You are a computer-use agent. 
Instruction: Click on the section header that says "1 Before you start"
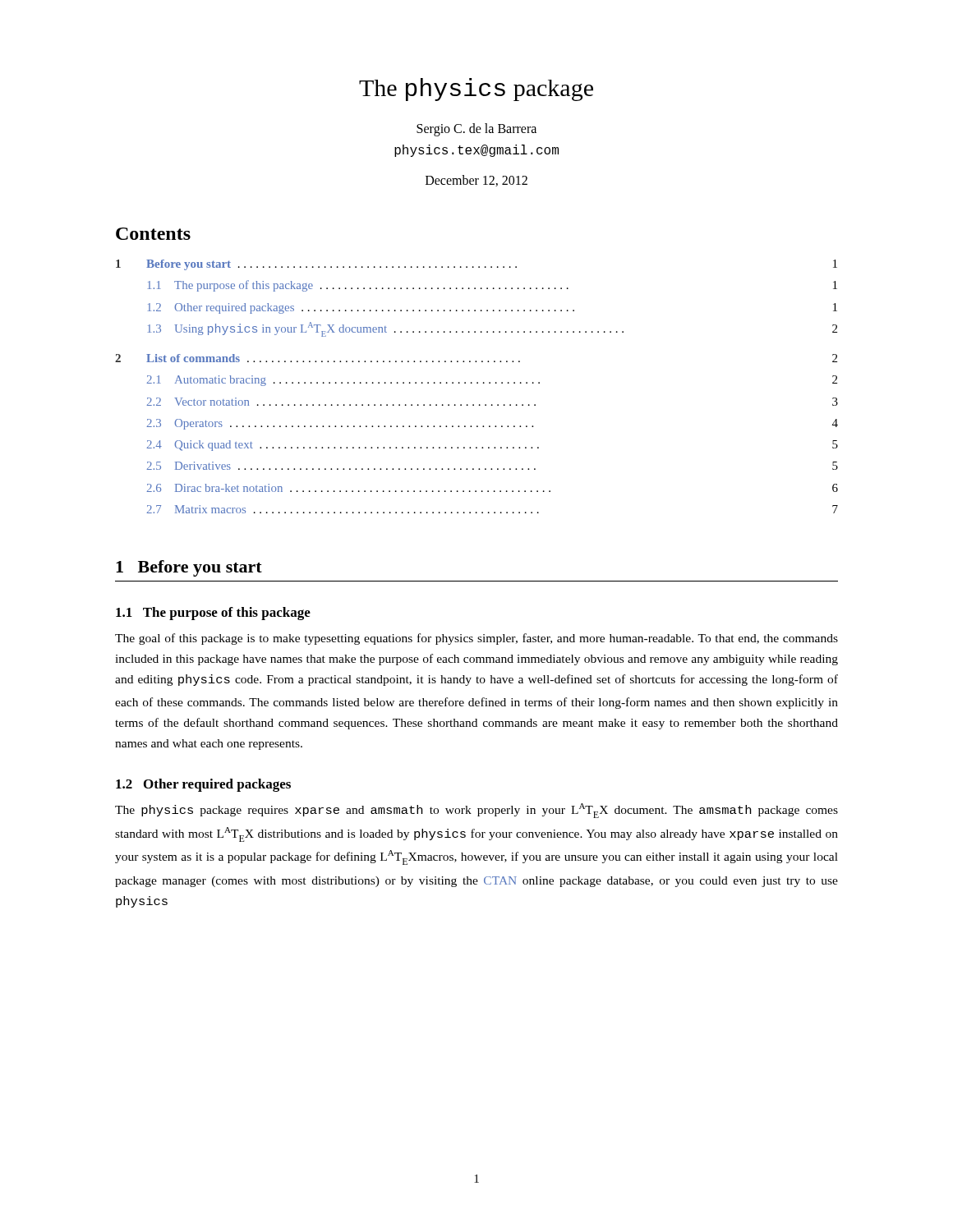point(188,566)
